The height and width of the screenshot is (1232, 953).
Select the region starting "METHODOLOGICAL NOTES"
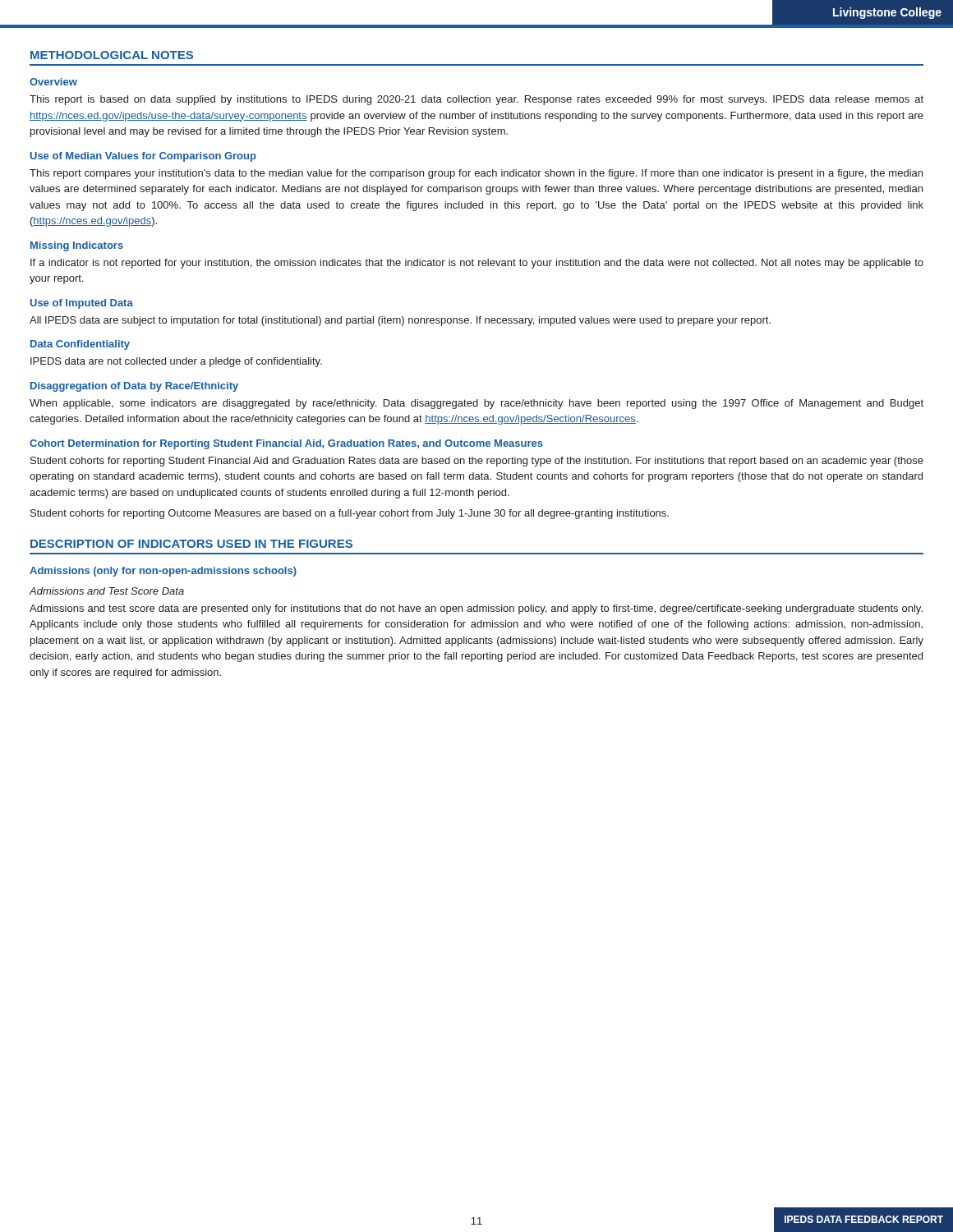pos(112,55)
